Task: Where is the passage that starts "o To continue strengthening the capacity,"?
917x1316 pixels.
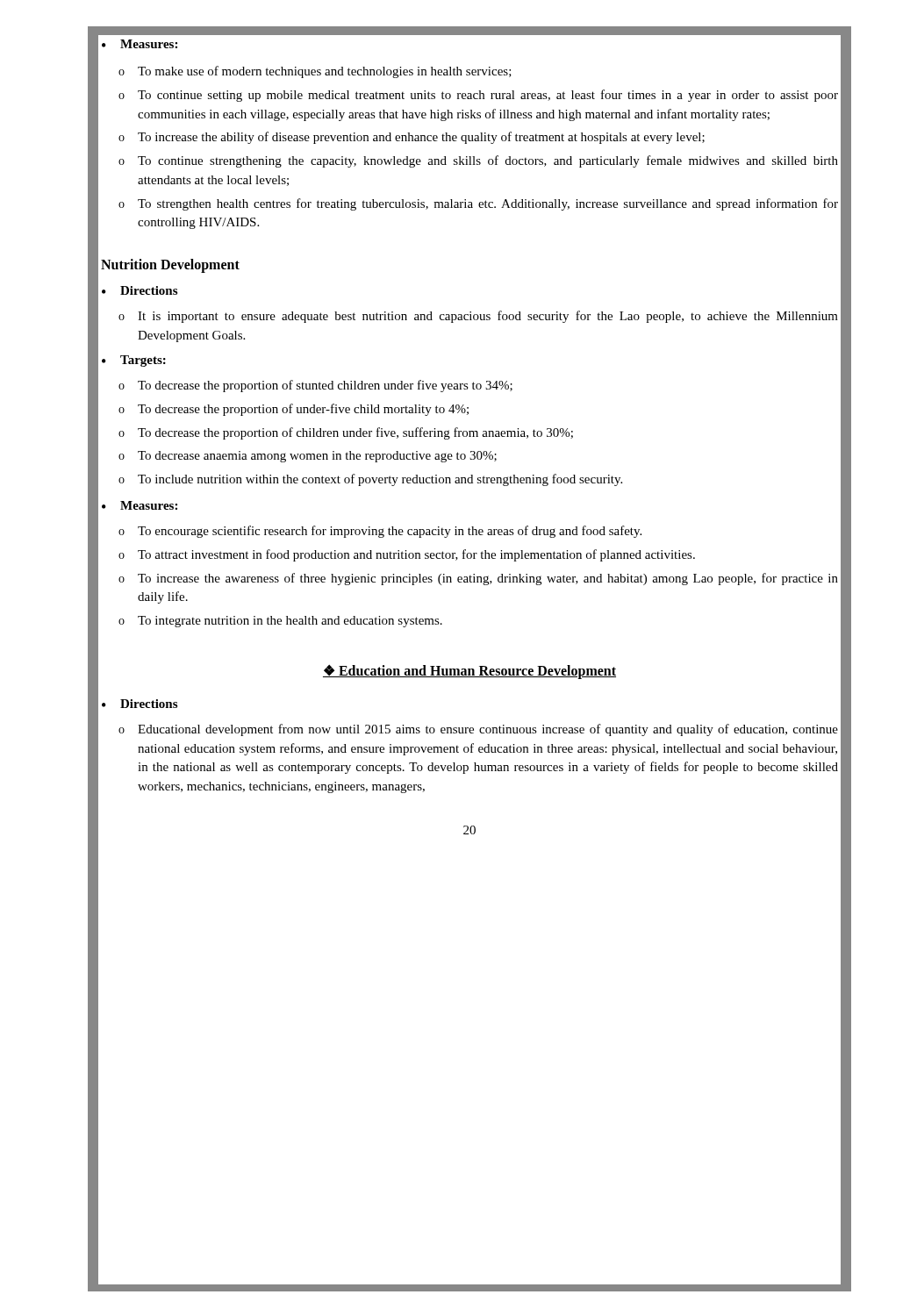Action: coord(478,171)
